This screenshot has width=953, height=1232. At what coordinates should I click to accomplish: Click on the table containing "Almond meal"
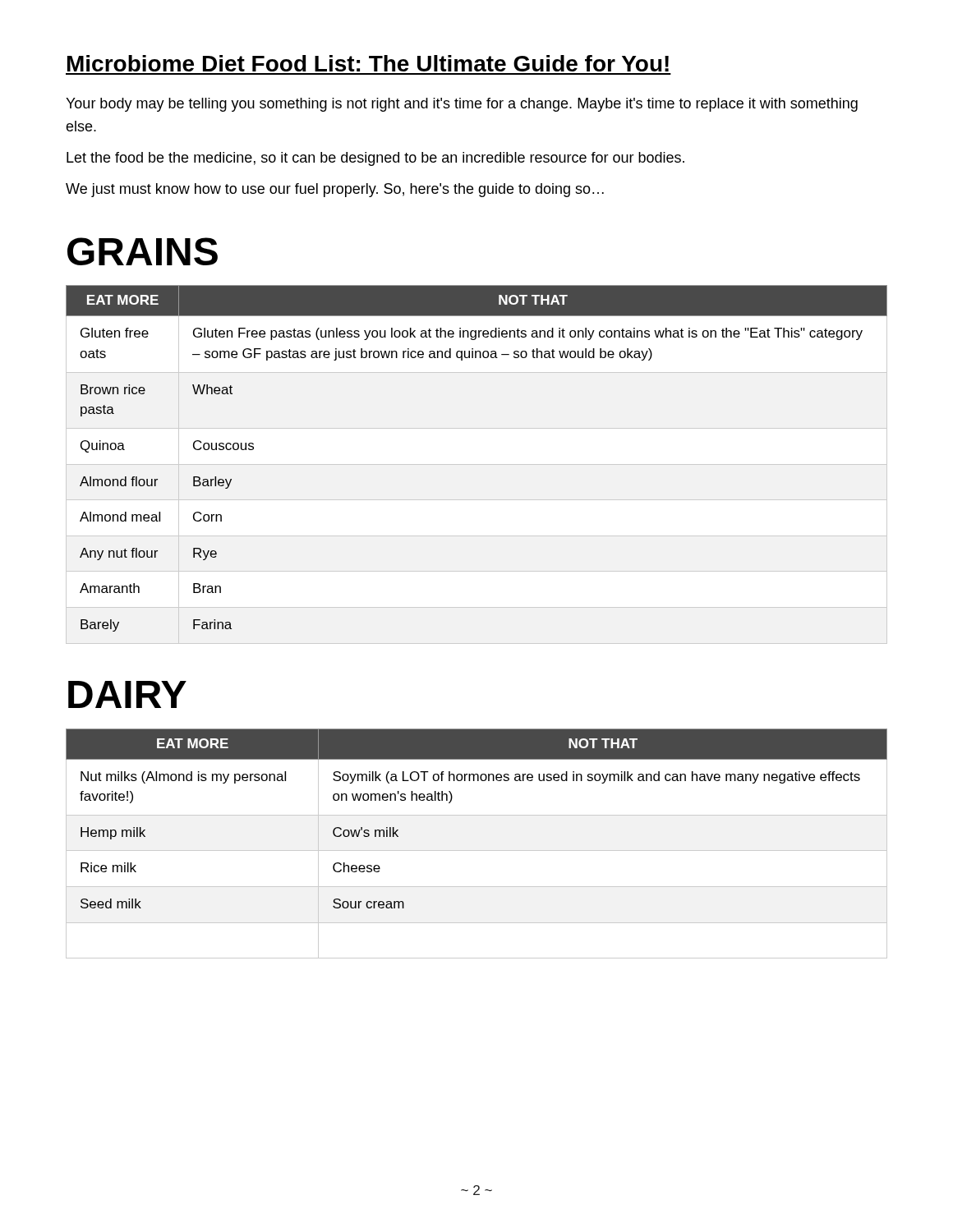coord(476,465)
